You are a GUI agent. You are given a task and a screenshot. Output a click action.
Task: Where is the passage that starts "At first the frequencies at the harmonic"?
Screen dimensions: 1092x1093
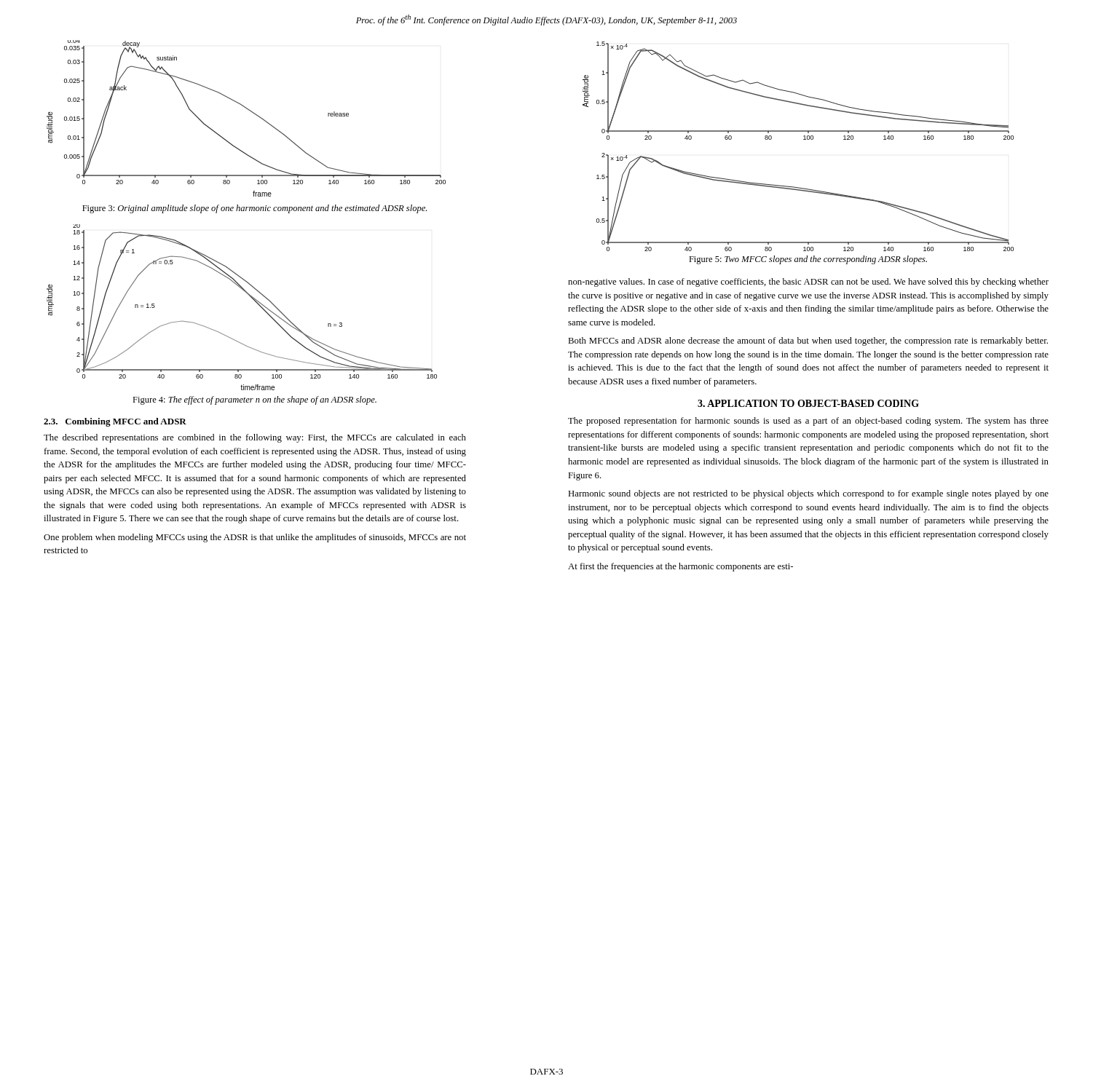tap(681, 566)
